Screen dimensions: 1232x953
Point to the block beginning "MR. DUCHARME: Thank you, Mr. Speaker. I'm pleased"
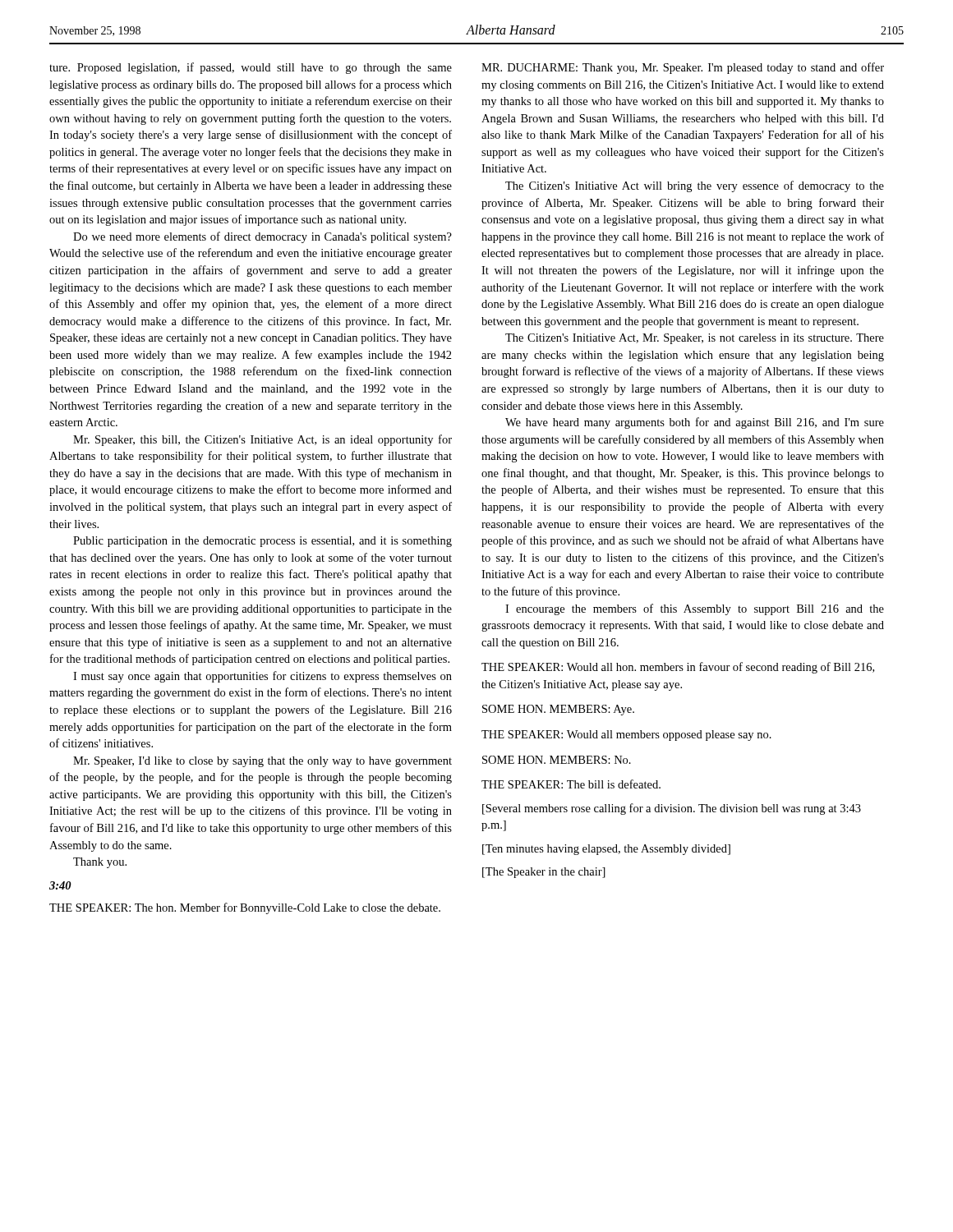pos(683,118)
